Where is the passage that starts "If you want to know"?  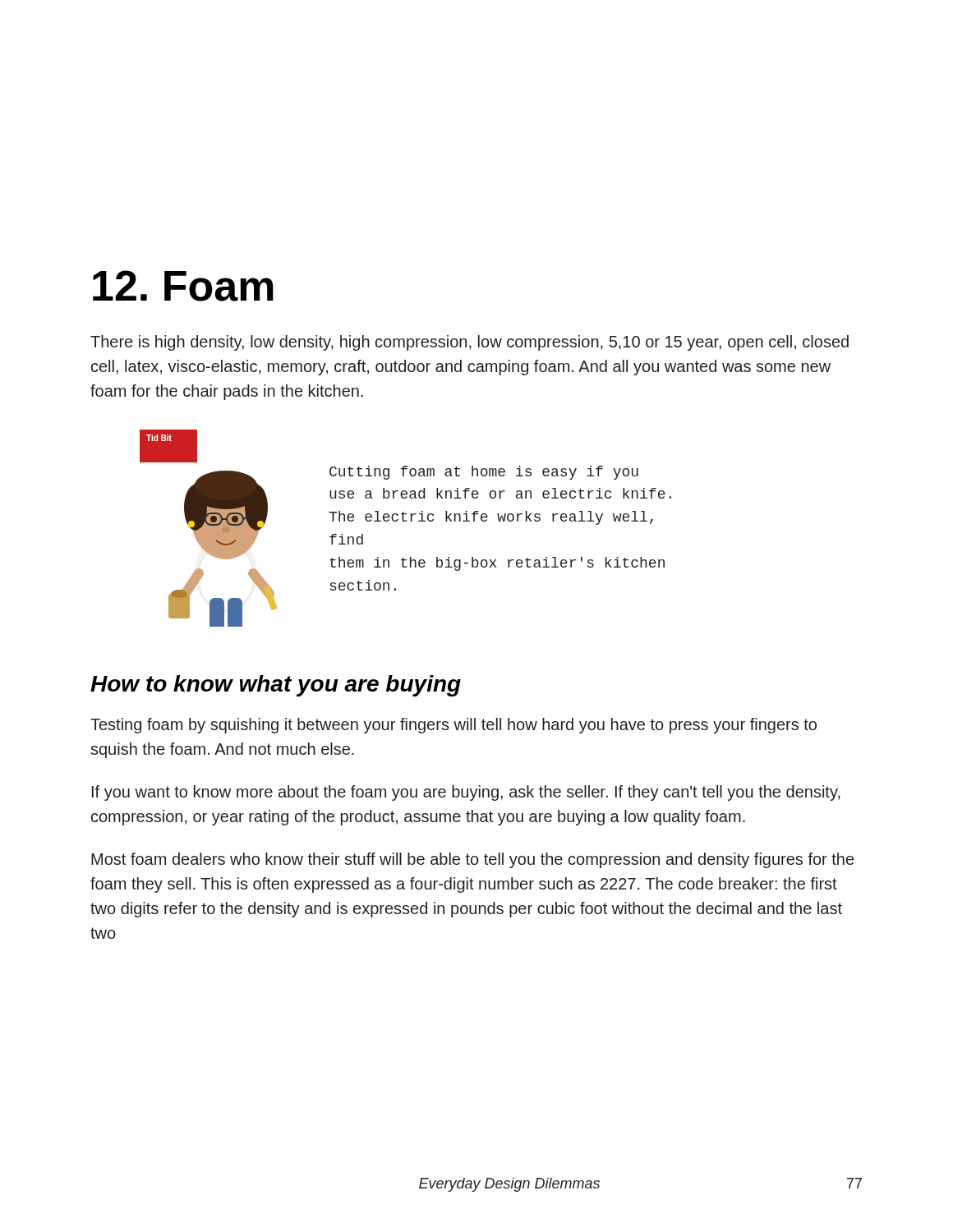[476, 804]
